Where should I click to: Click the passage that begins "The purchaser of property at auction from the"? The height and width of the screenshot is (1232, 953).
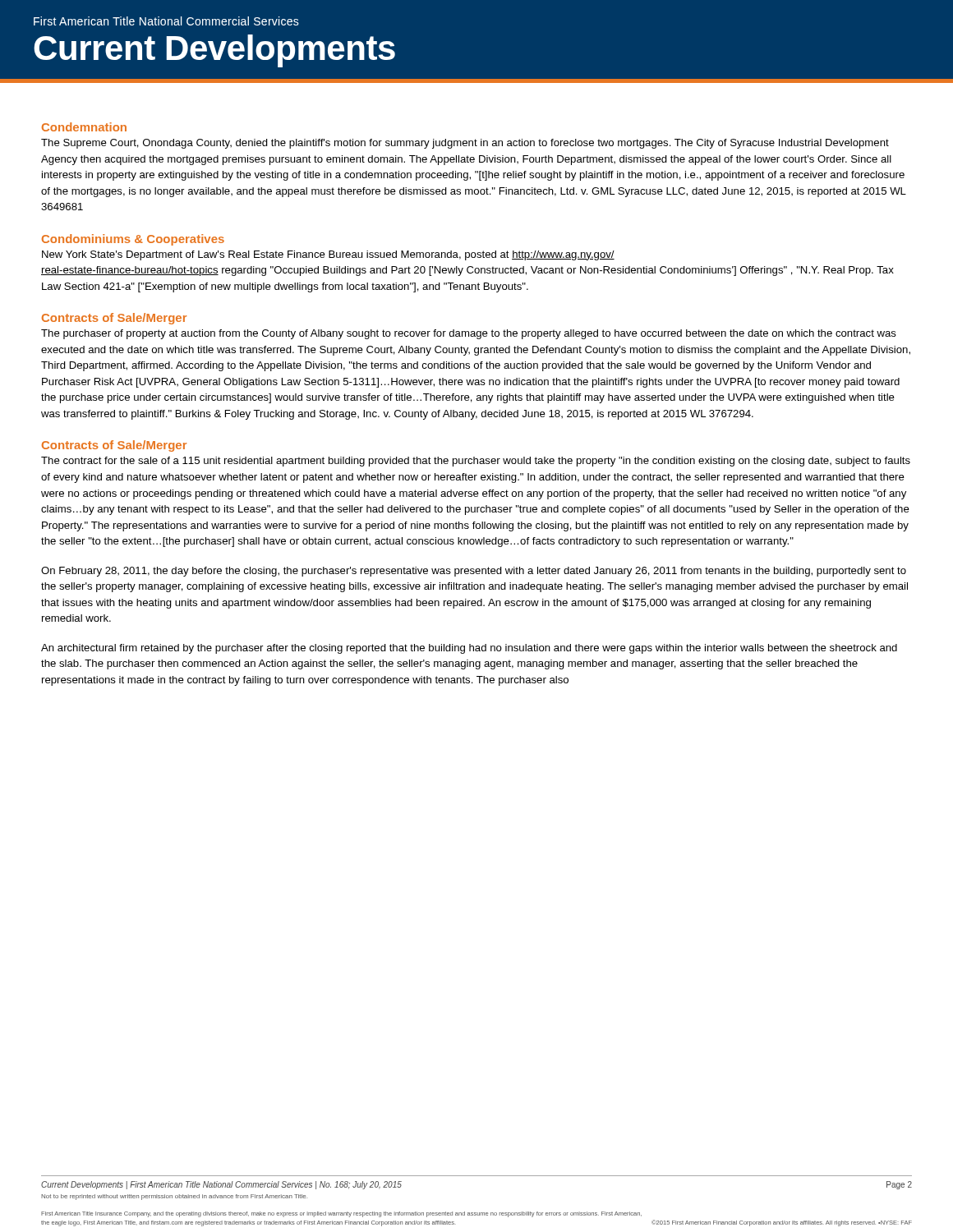point(476,373)
